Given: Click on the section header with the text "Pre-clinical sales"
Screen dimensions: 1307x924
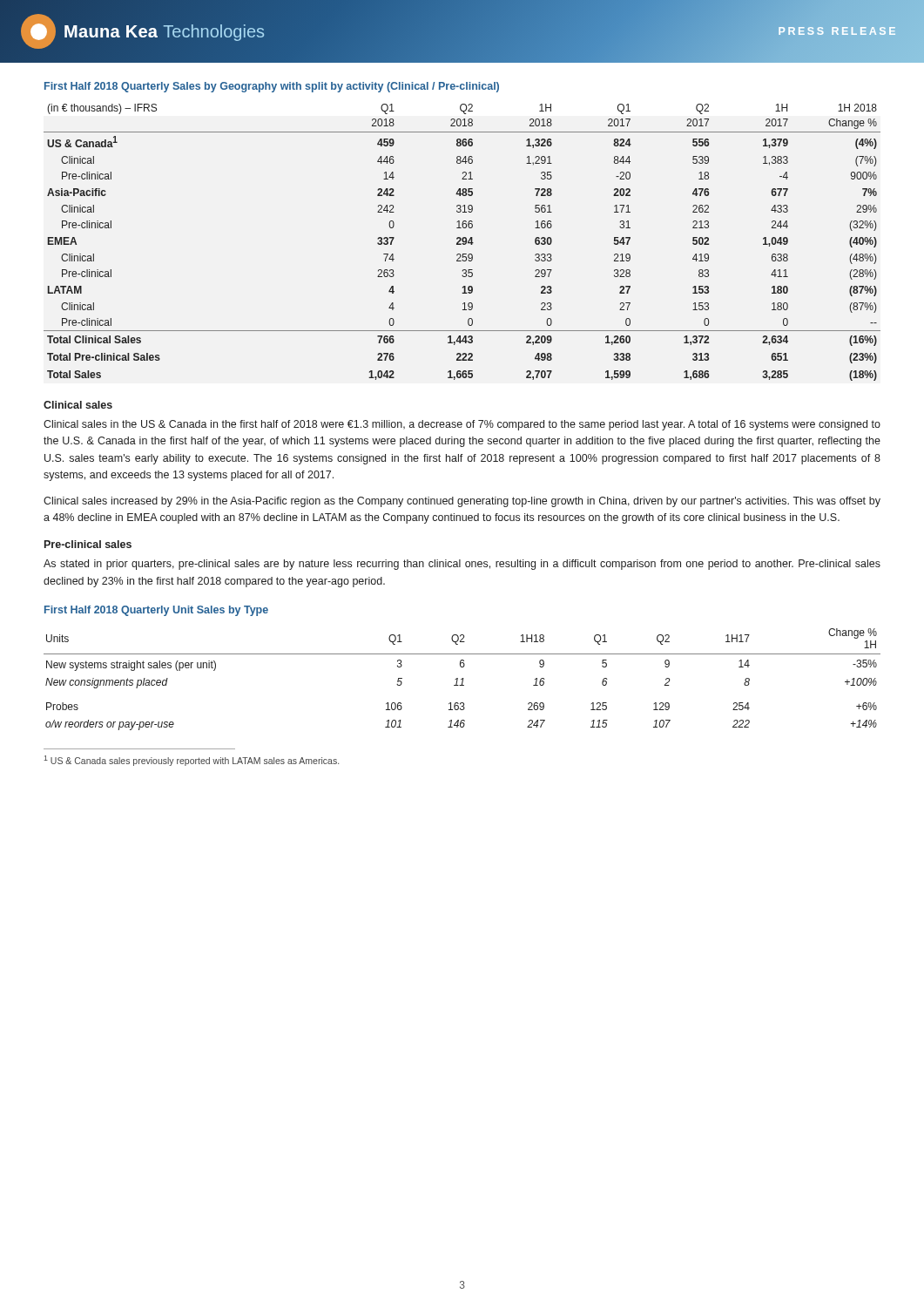Looking at the screenshot, I should 88,545.
